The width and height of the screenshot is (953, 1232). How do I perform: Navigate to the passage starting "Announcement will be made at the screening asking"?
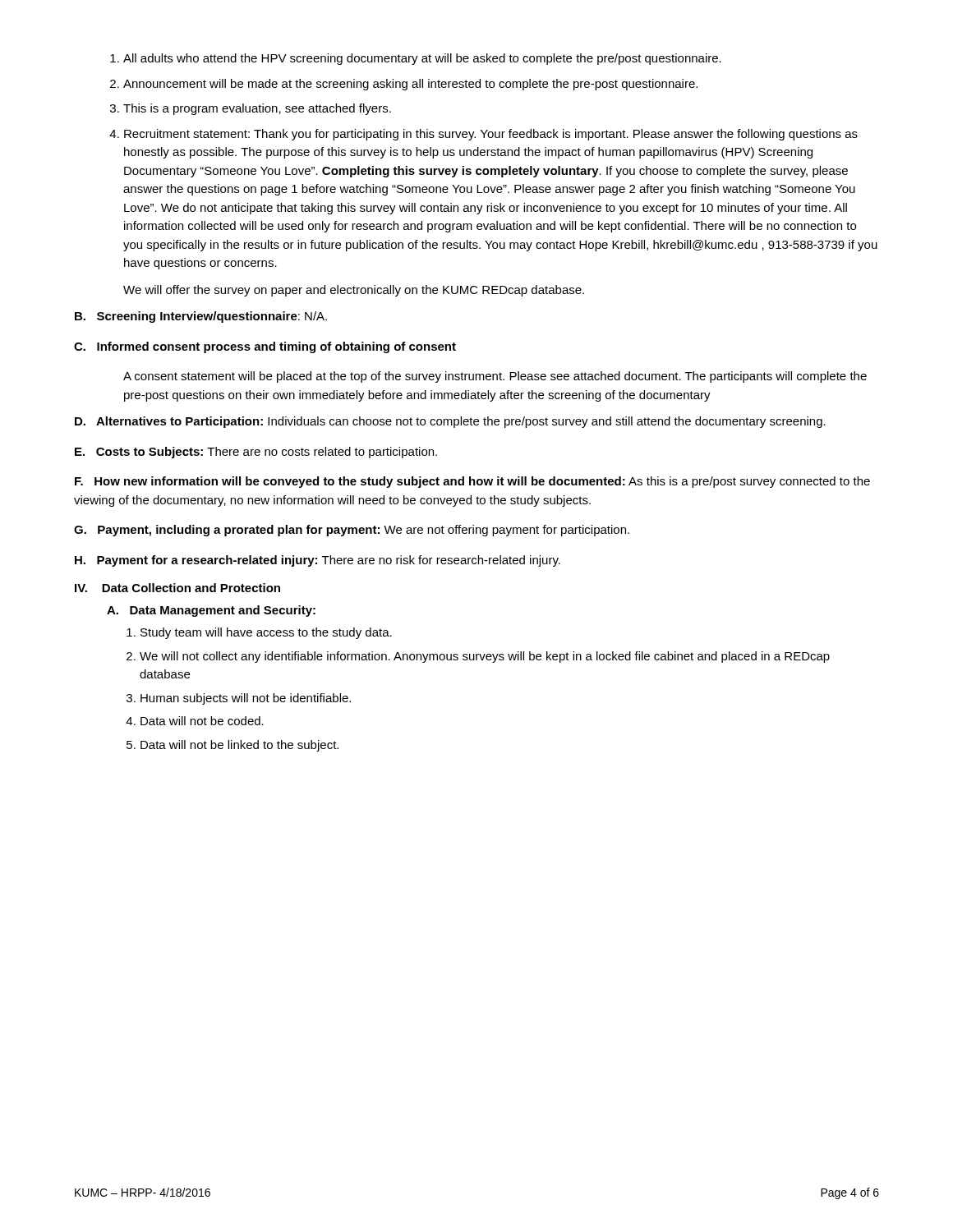[x=501, y=84]
